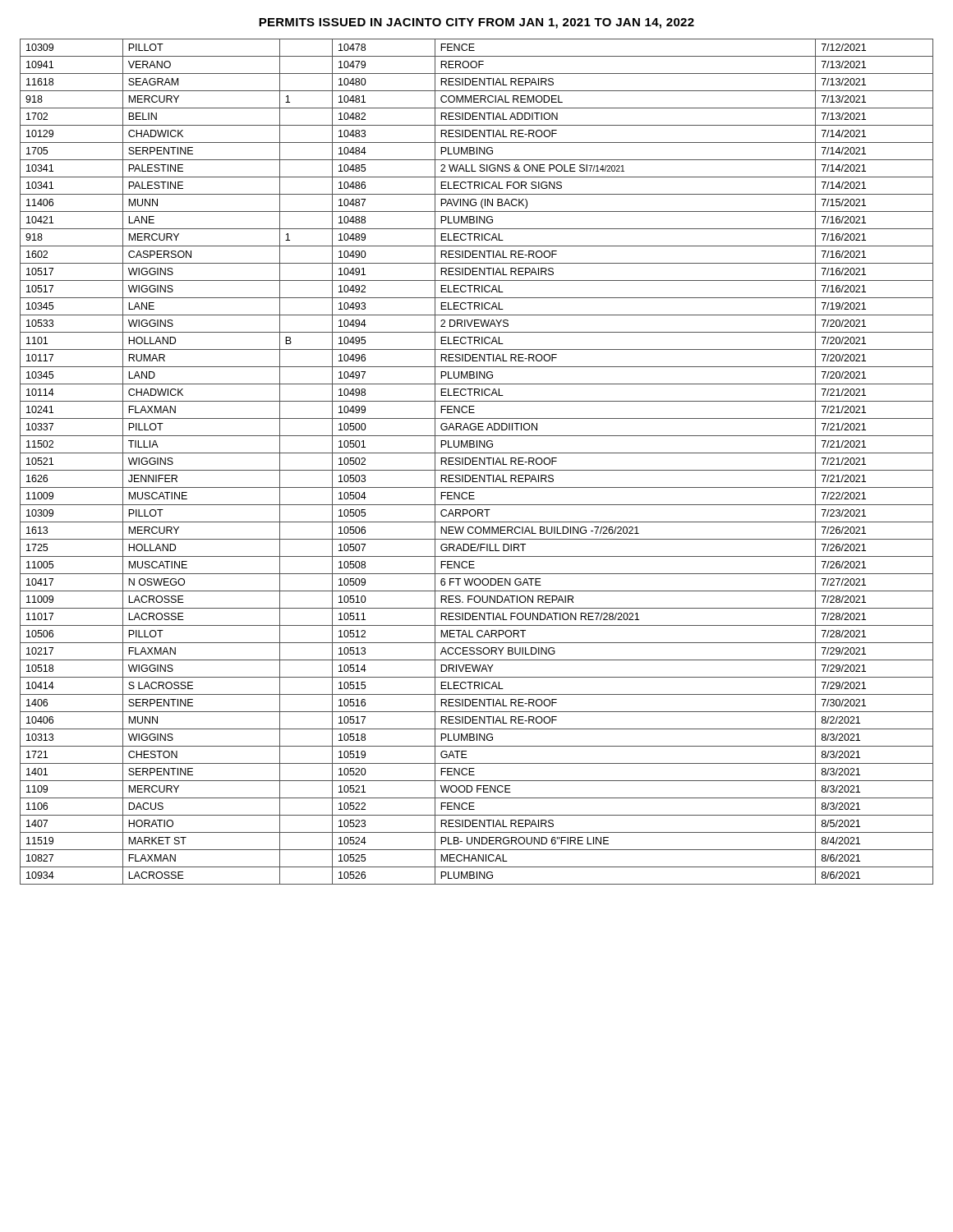Point to the element starting "PERMITS ISSUED IN JACINTO CITY FROM"
The height and width of the screenshot is (1232, 953).
[x=476, y=22]
